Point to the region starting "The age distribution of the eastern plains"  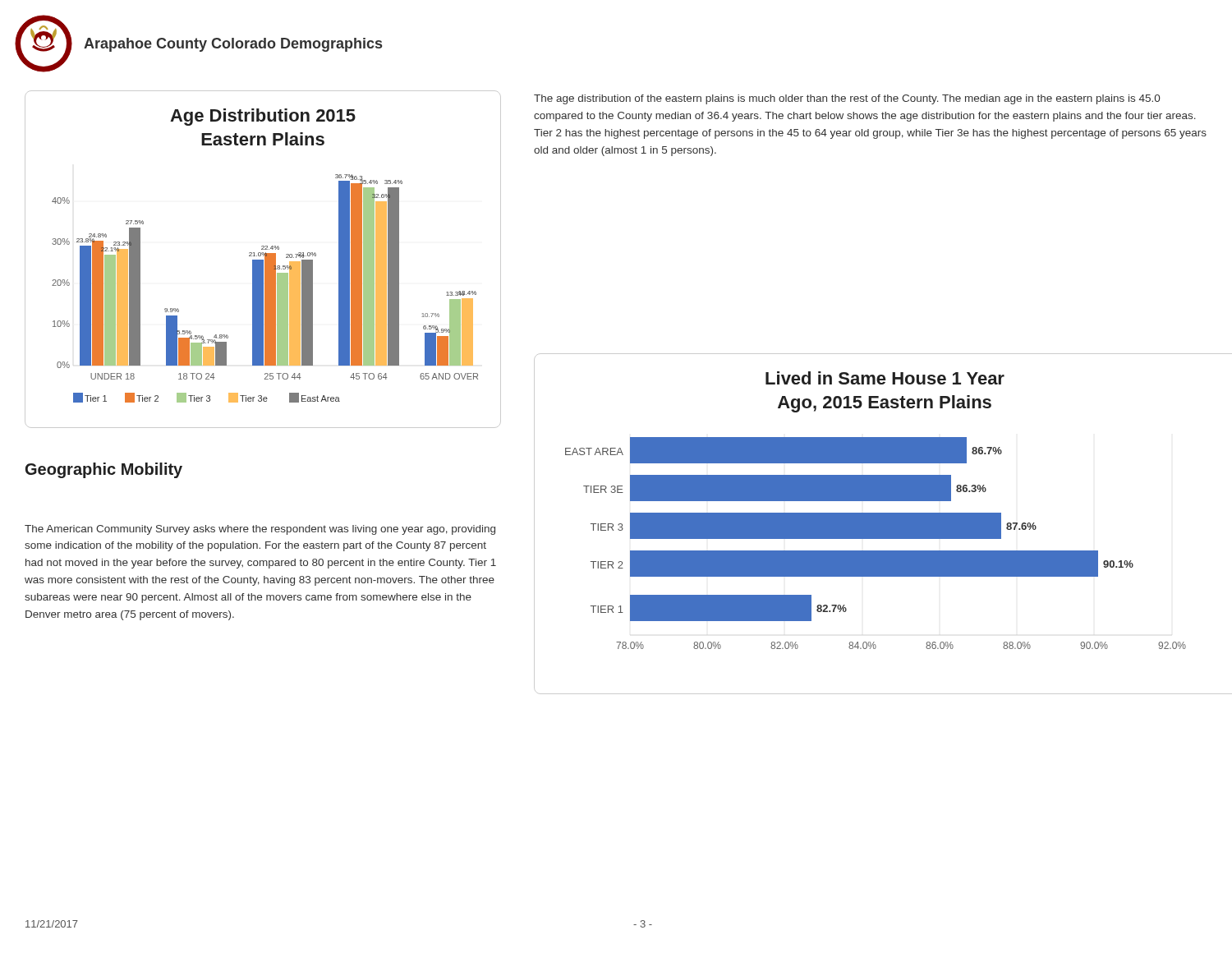[871, 125]
